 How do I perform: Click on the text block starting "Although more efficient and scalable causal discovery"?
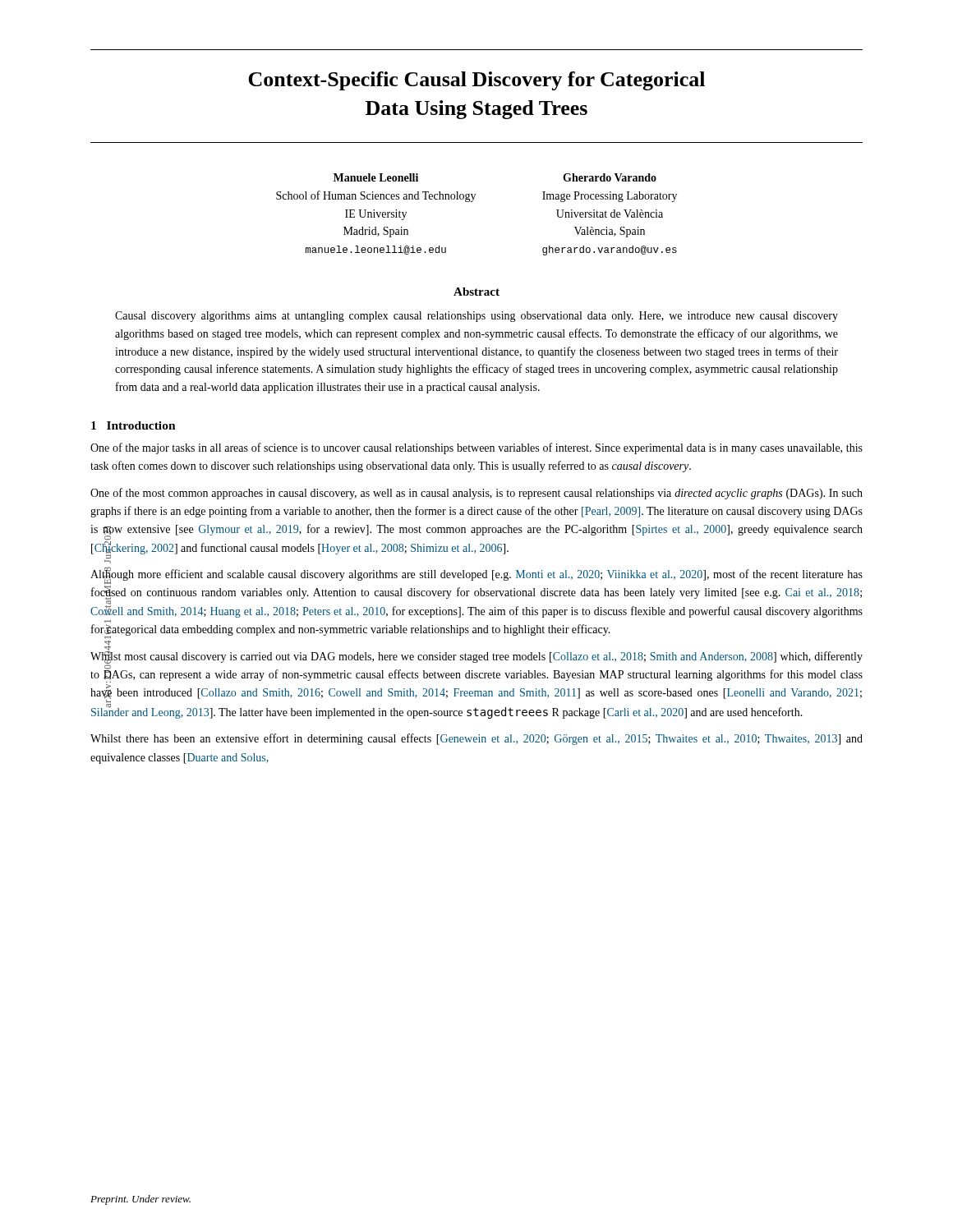(476, 602)
